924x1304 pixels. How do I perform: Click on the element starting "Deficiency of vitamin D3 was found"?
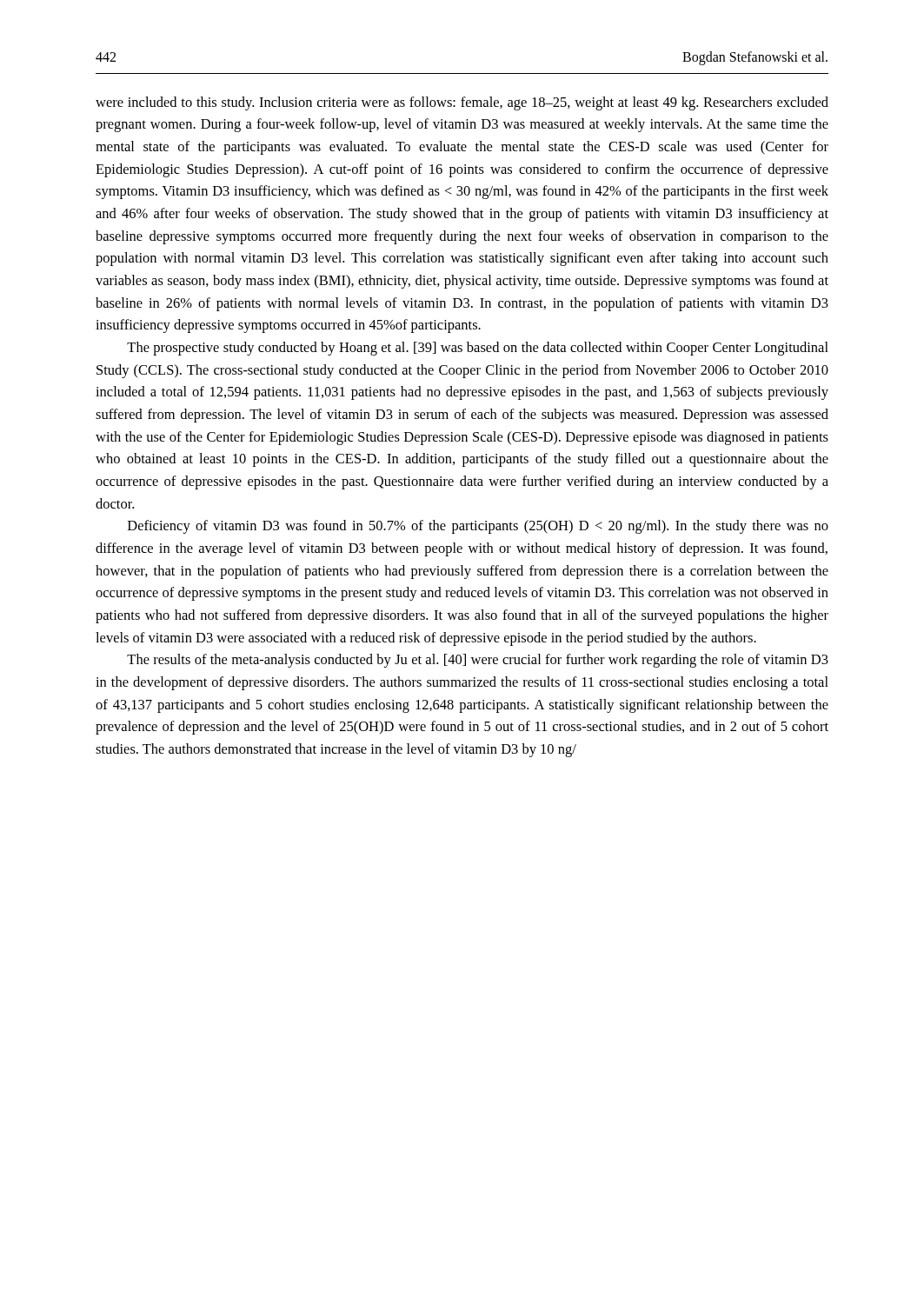point(462,582)
